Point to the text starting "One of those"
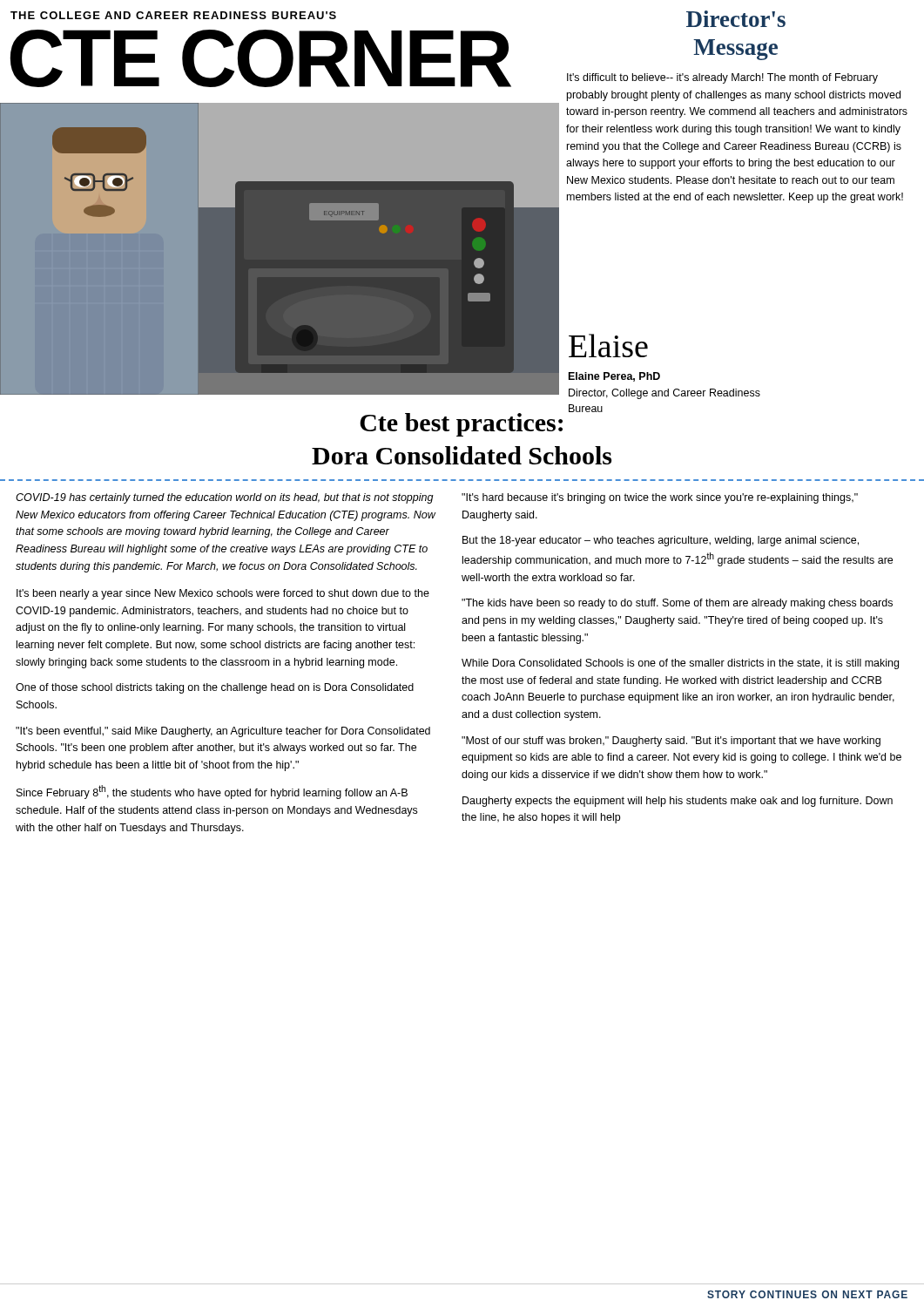The image size is (924, 1307). tap(215, 696)
